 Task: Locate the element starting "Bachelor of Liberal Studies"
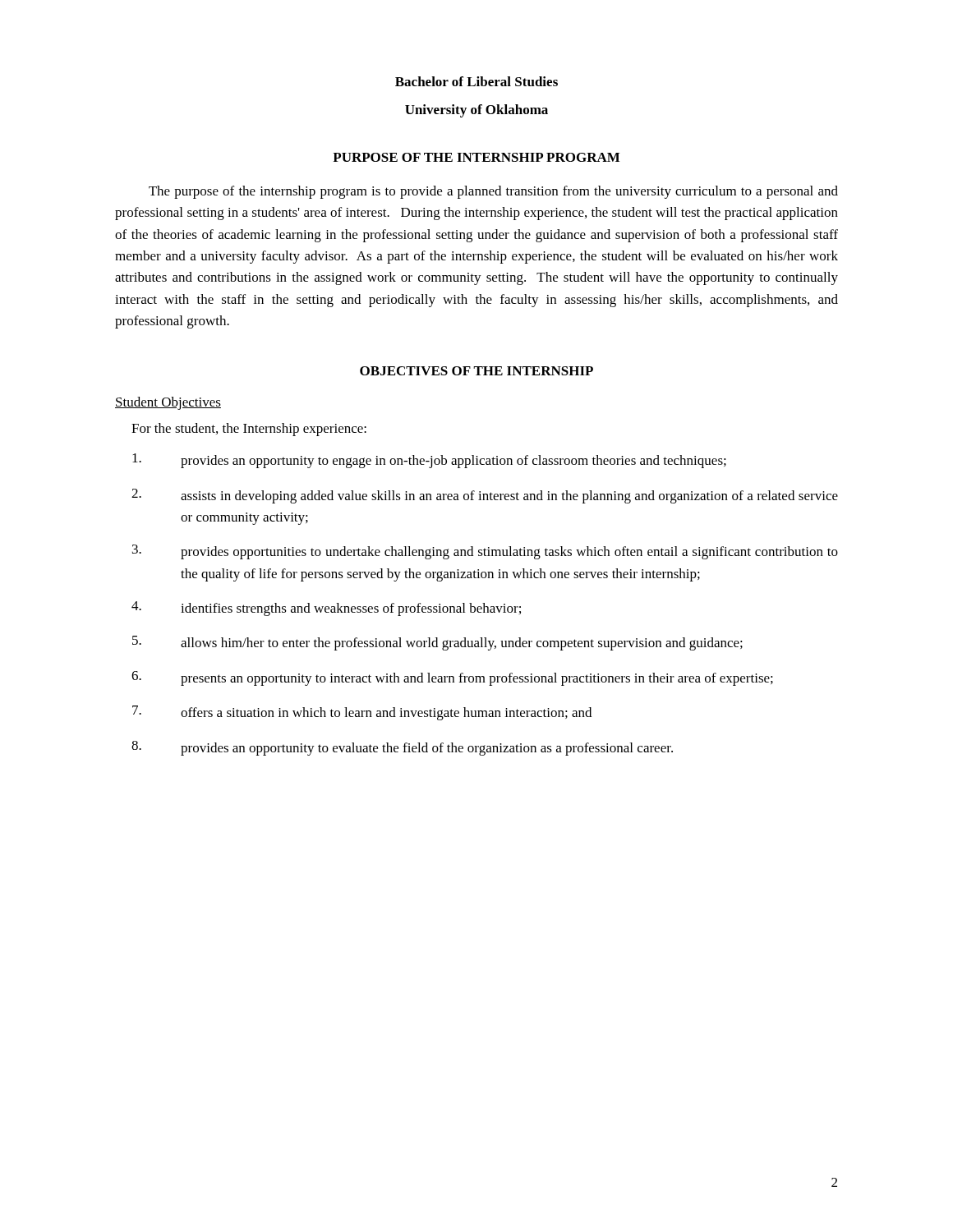click(x=476, y=82)
